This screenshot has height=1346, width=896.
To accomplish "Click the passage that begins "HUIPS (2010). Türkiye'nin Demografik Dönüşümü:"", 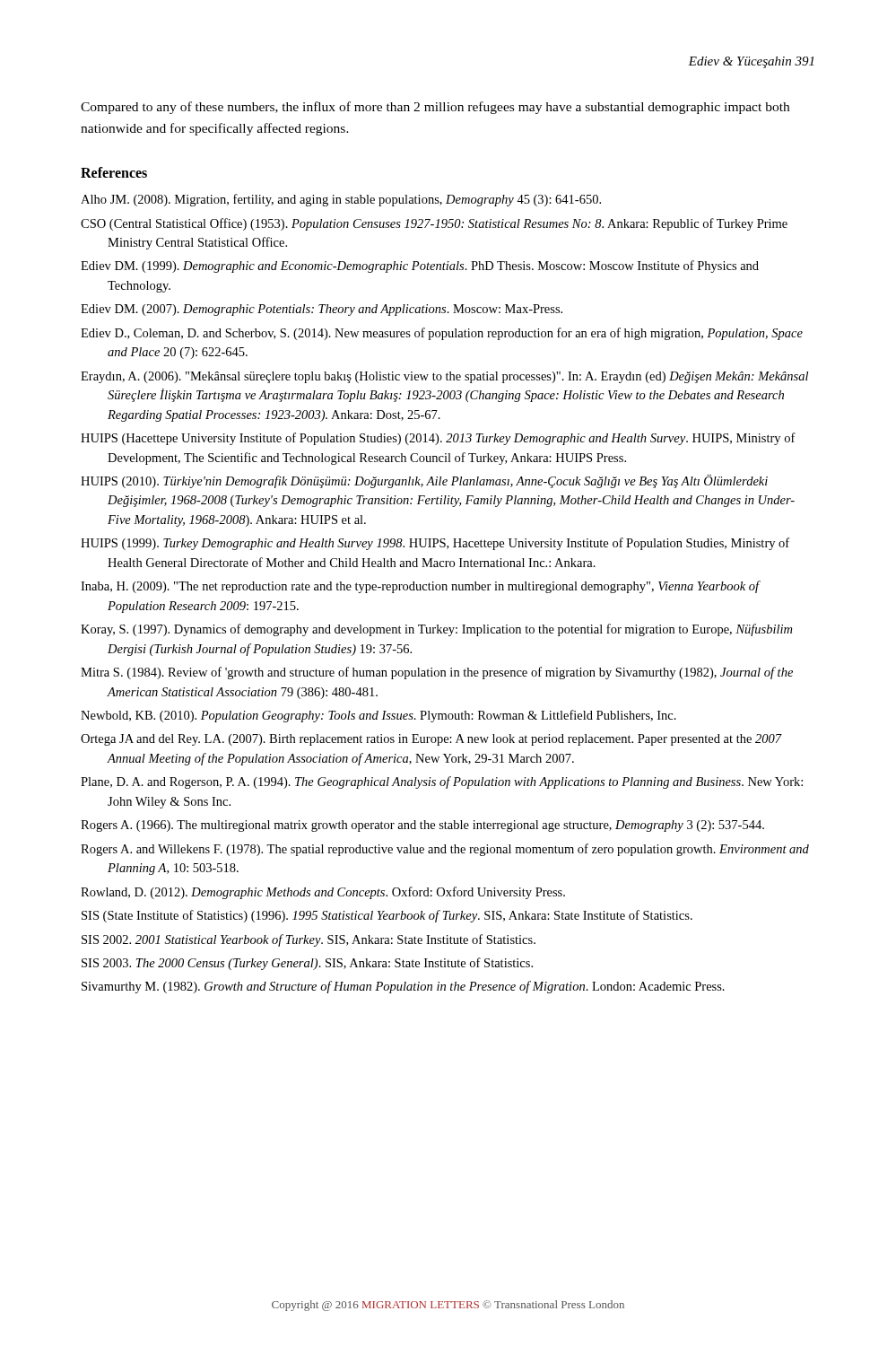I will pos(438,500).
